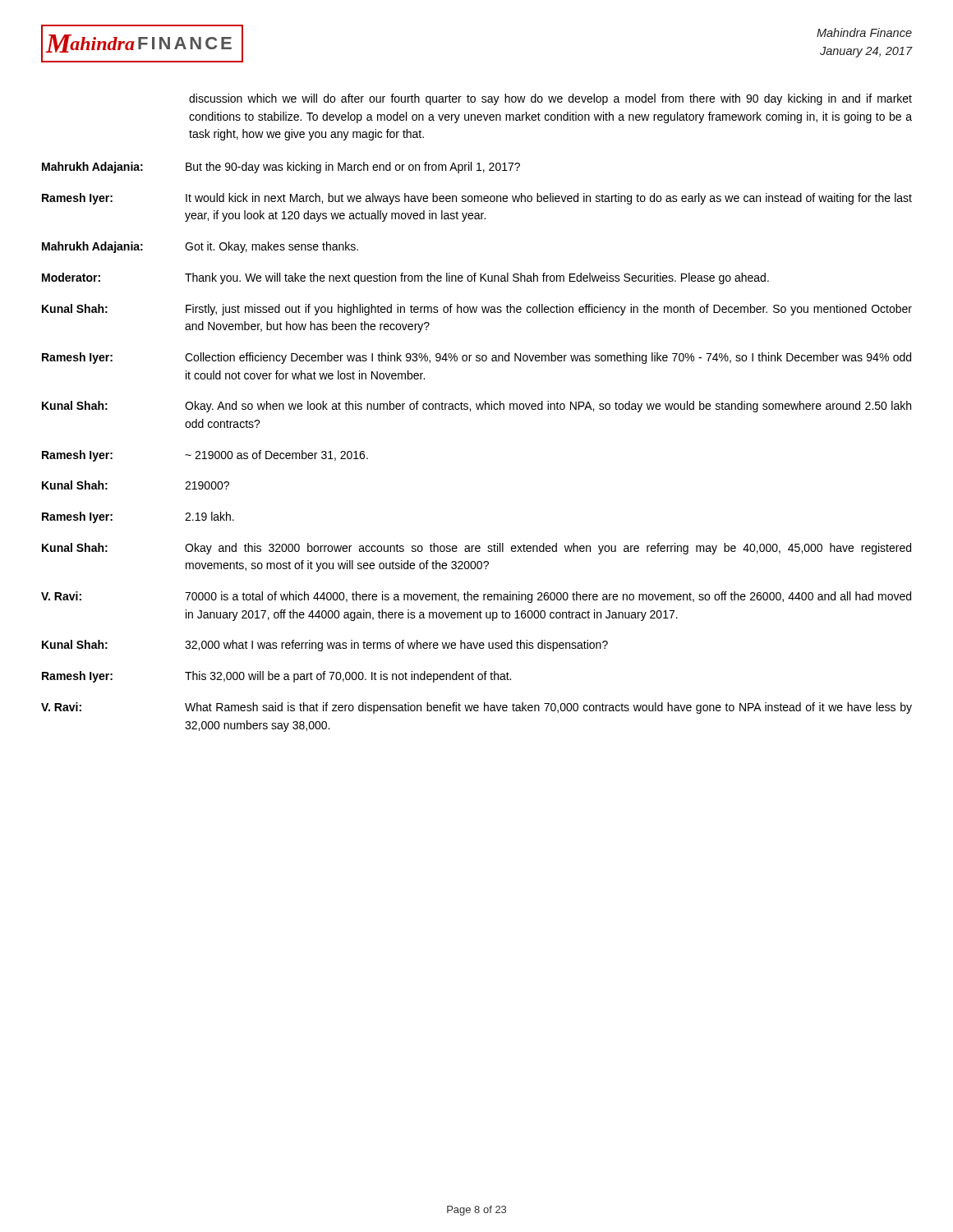Select the text starting "Moderator: Thank you. We will"
The width and height of the screenshot is (953, 1232).
point(476,278)
